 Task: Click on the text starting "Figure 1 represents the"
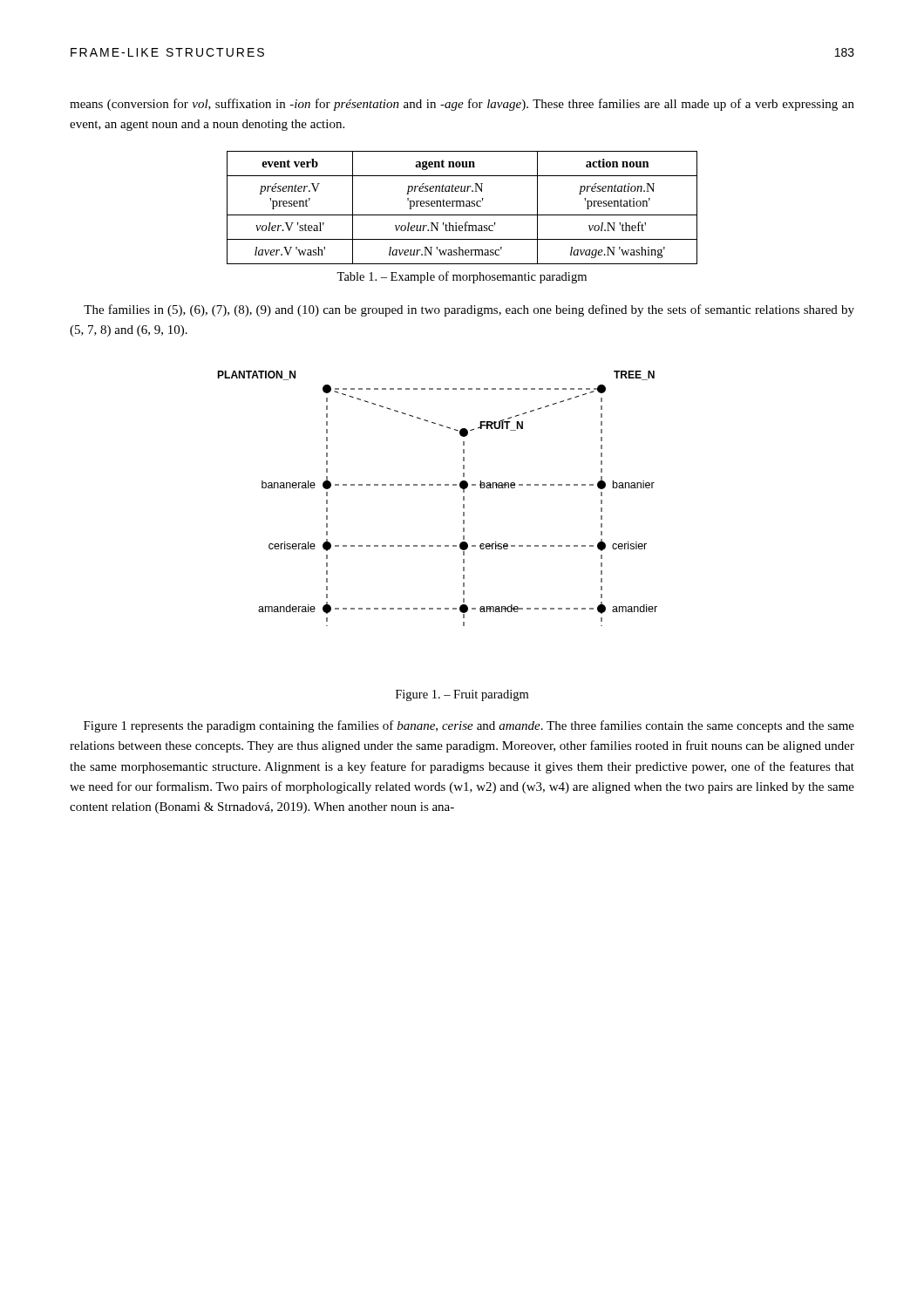[x=462, y=766]
